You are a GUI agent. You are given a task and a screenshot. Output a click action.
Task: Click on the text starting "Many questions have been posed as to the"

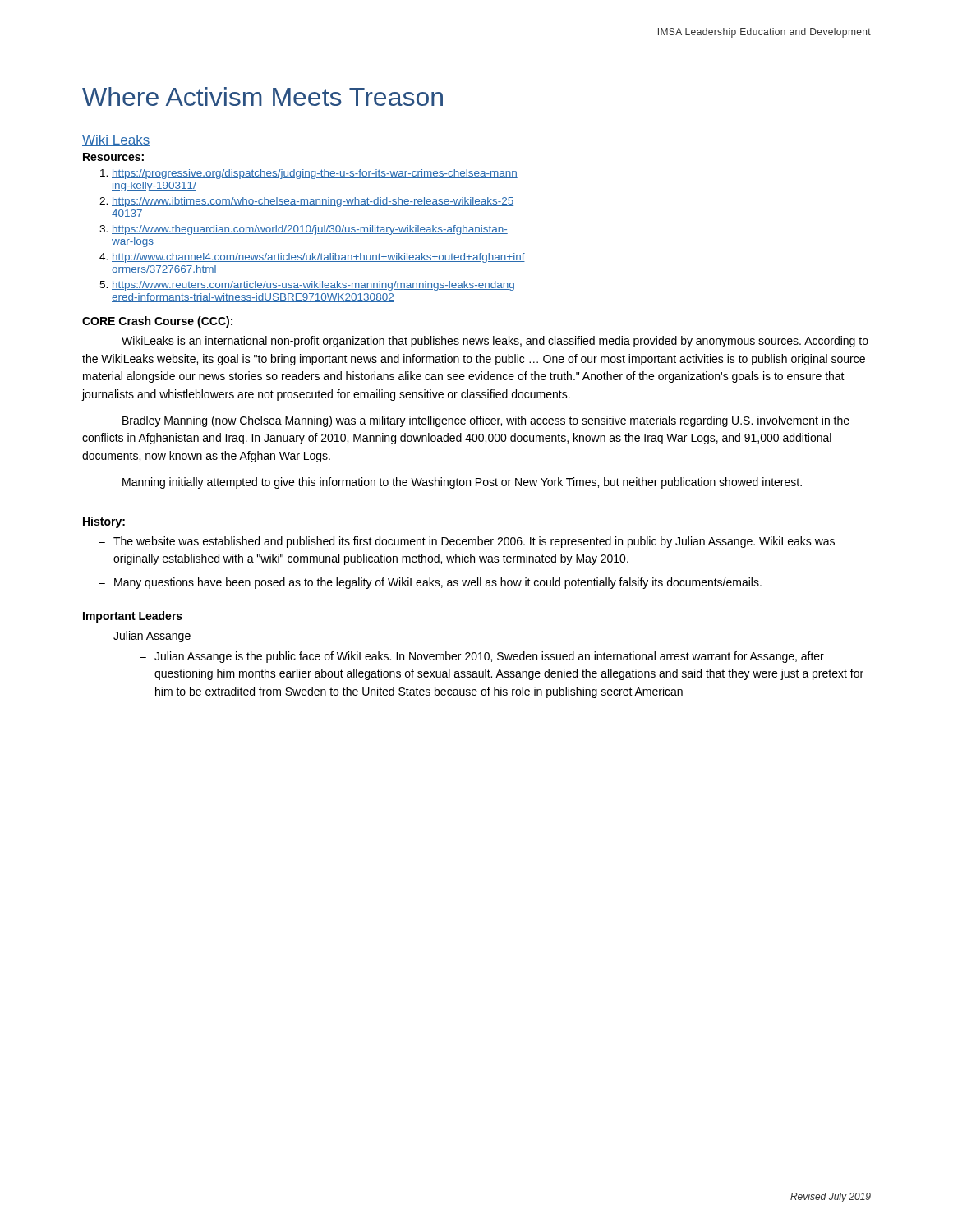[x=438, y=582]
